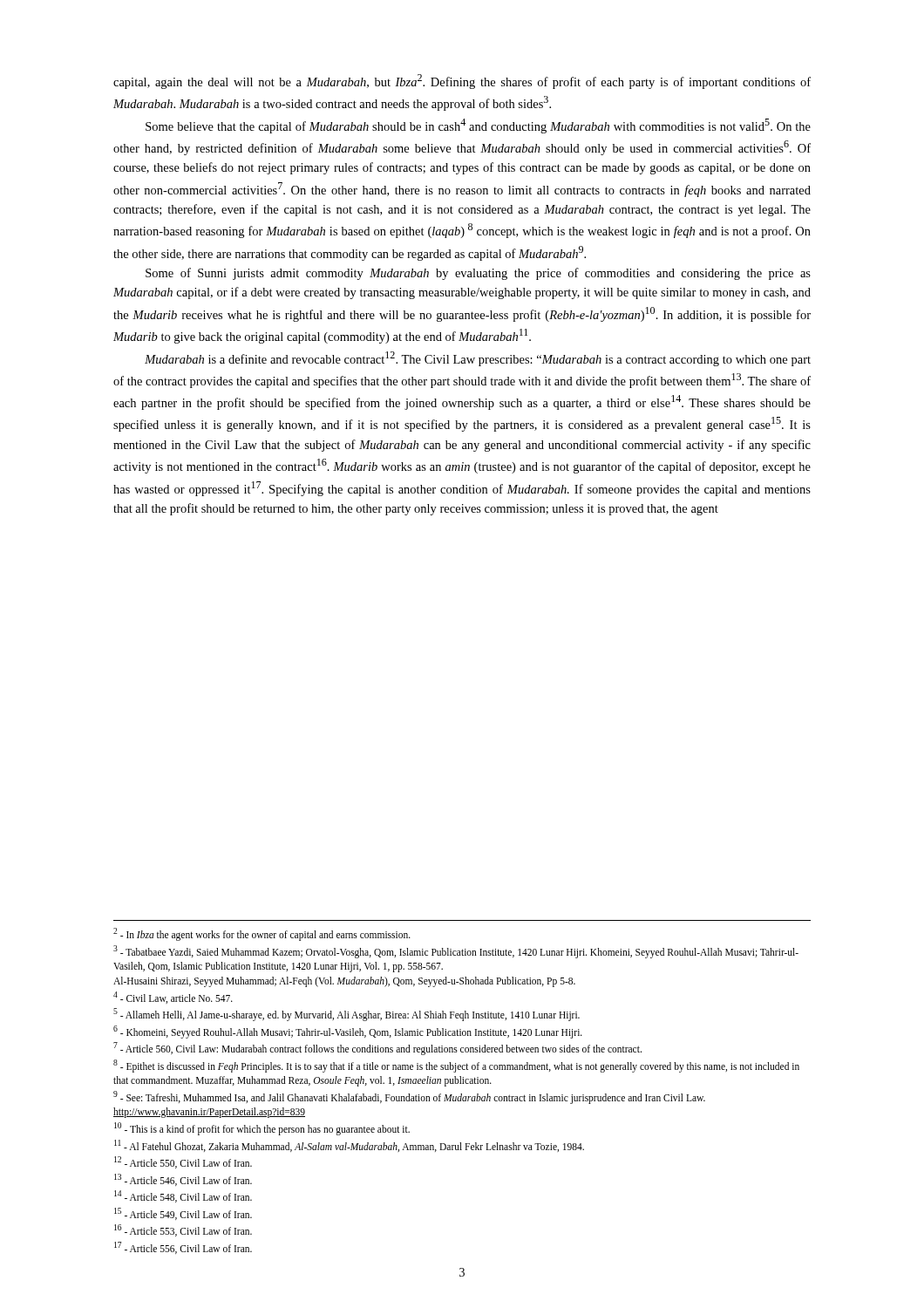Viewport: 924px width, 1308px height.
Task: Find the region starting "2 - In Ibza the agent works"
Action: coord(462,1091)
